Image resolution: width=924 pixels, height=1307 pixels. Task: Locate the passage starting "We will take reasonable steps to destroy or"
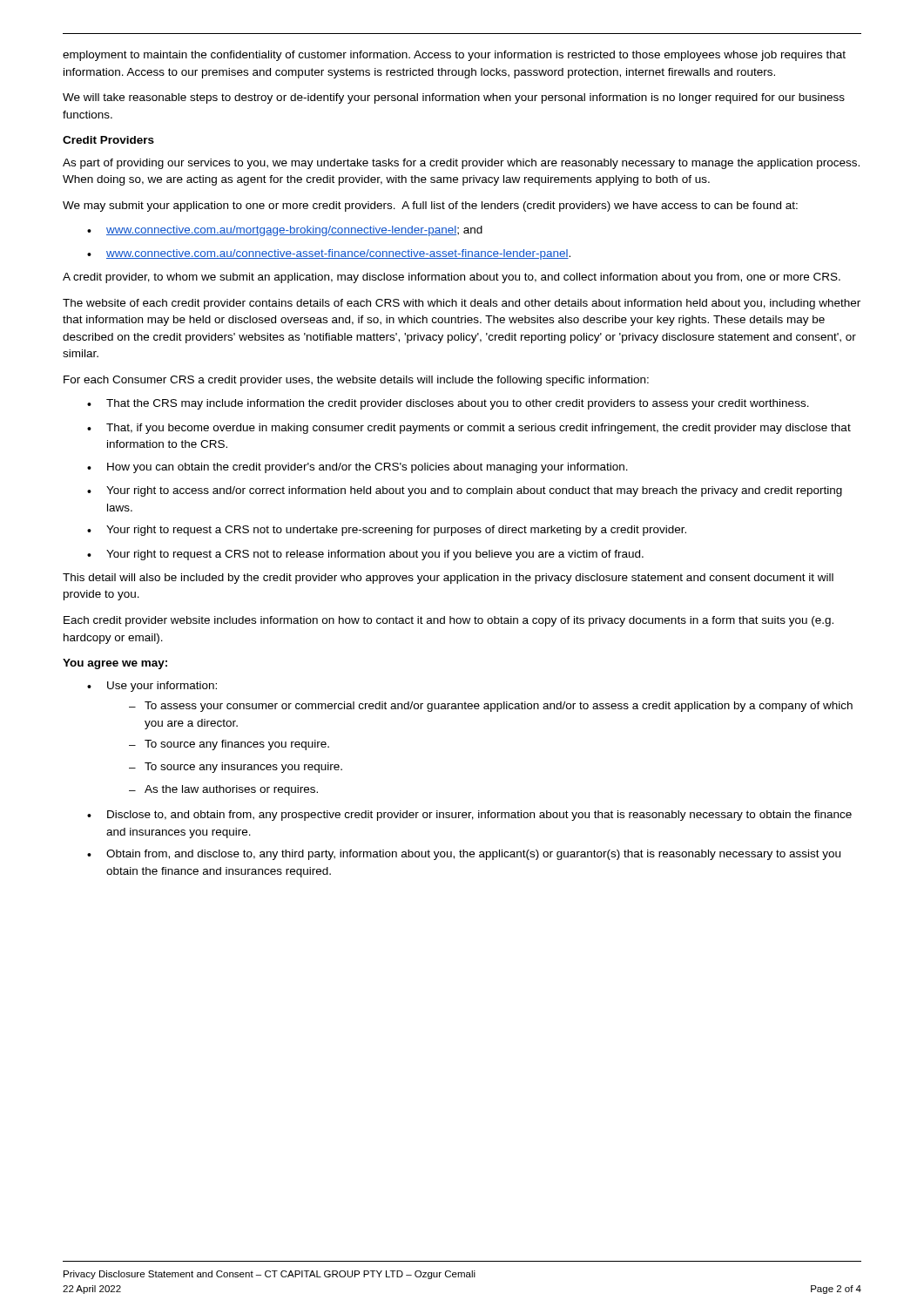pyautogui.click(x=454, y=106)
